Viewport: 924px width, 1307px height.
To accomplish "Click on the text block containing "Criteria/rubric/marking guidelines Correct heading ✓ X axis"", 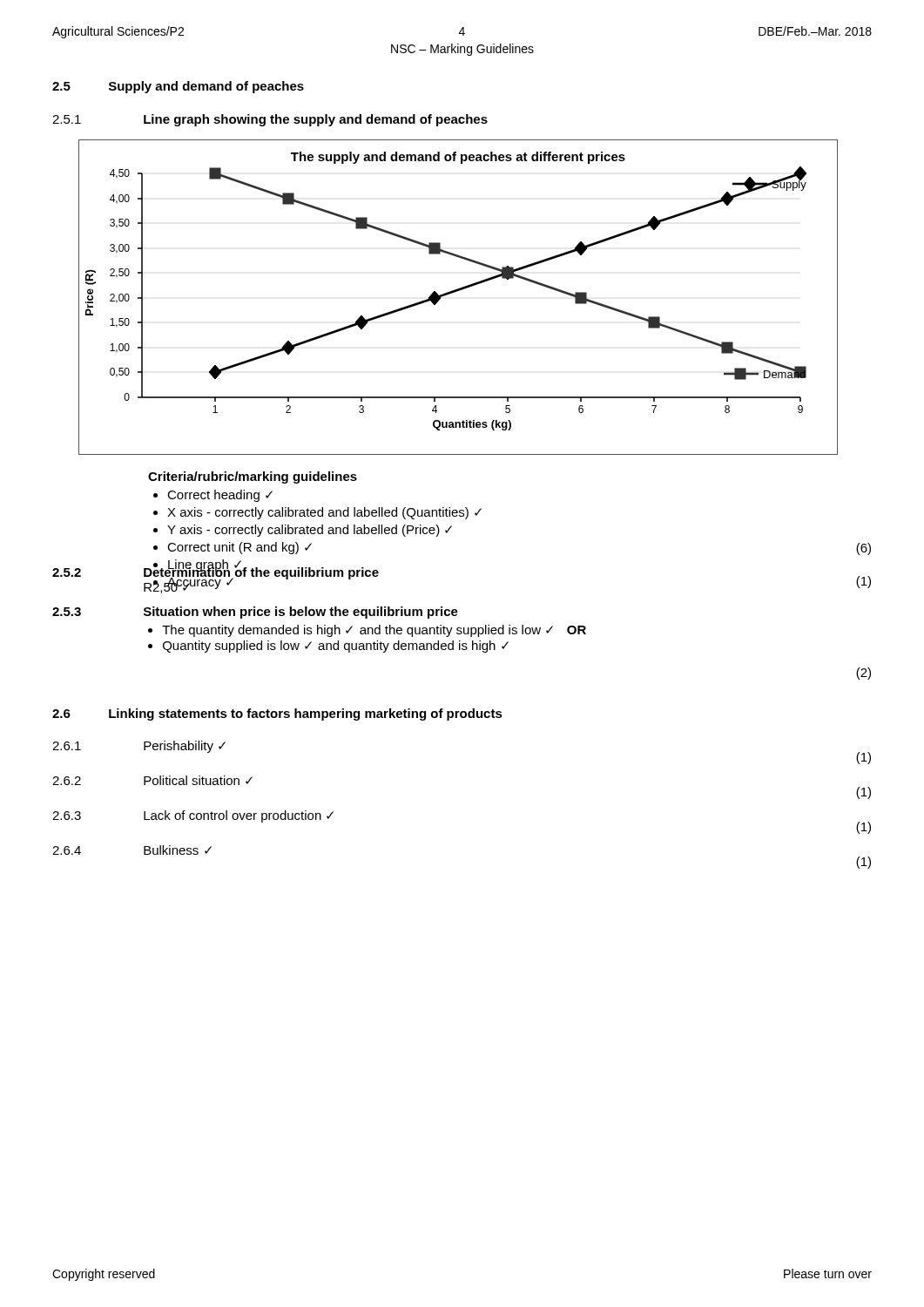I will pos(316,529).
